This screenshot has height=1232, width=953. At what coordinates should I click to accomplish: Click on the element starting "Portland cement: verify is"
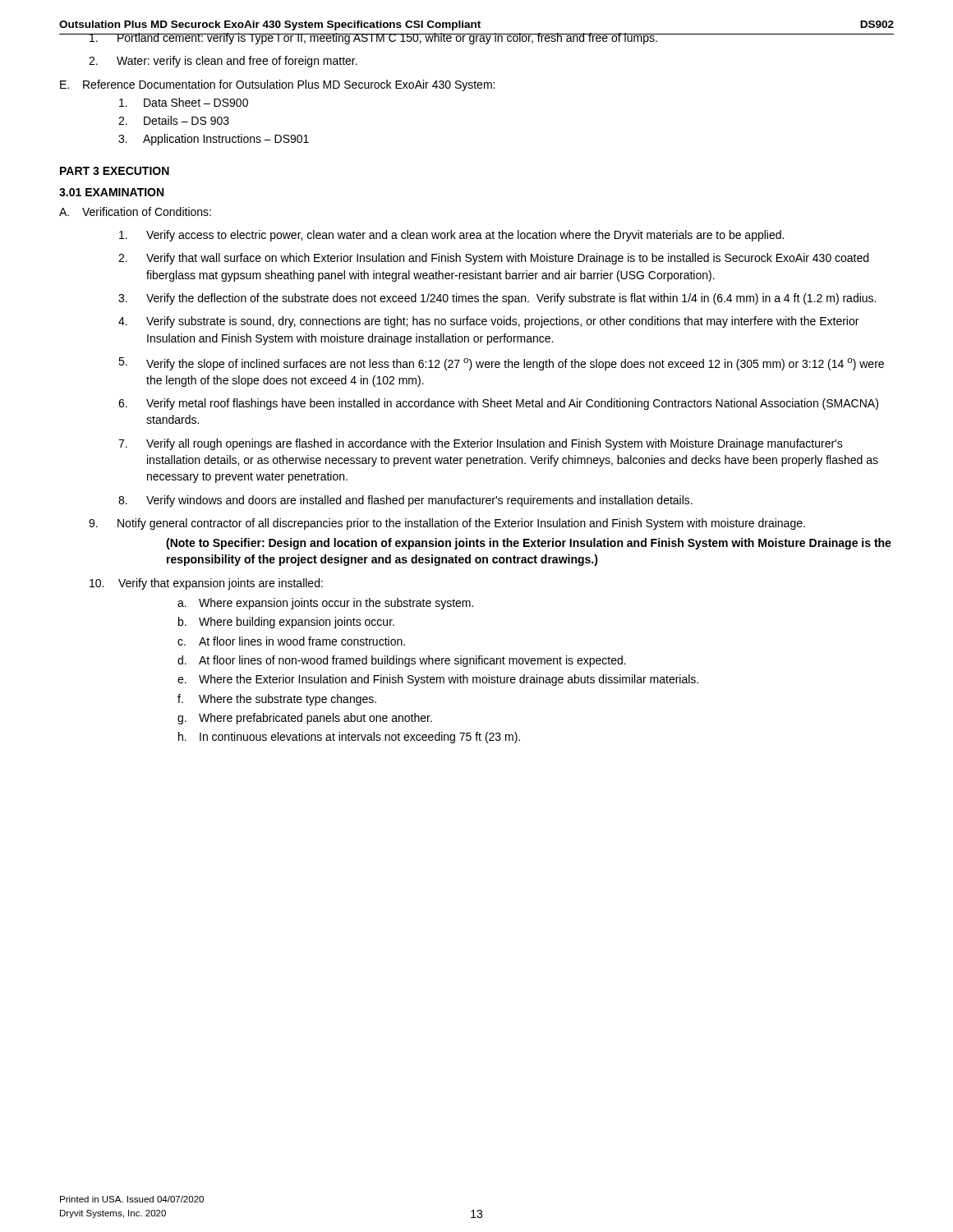coord(491,38)
